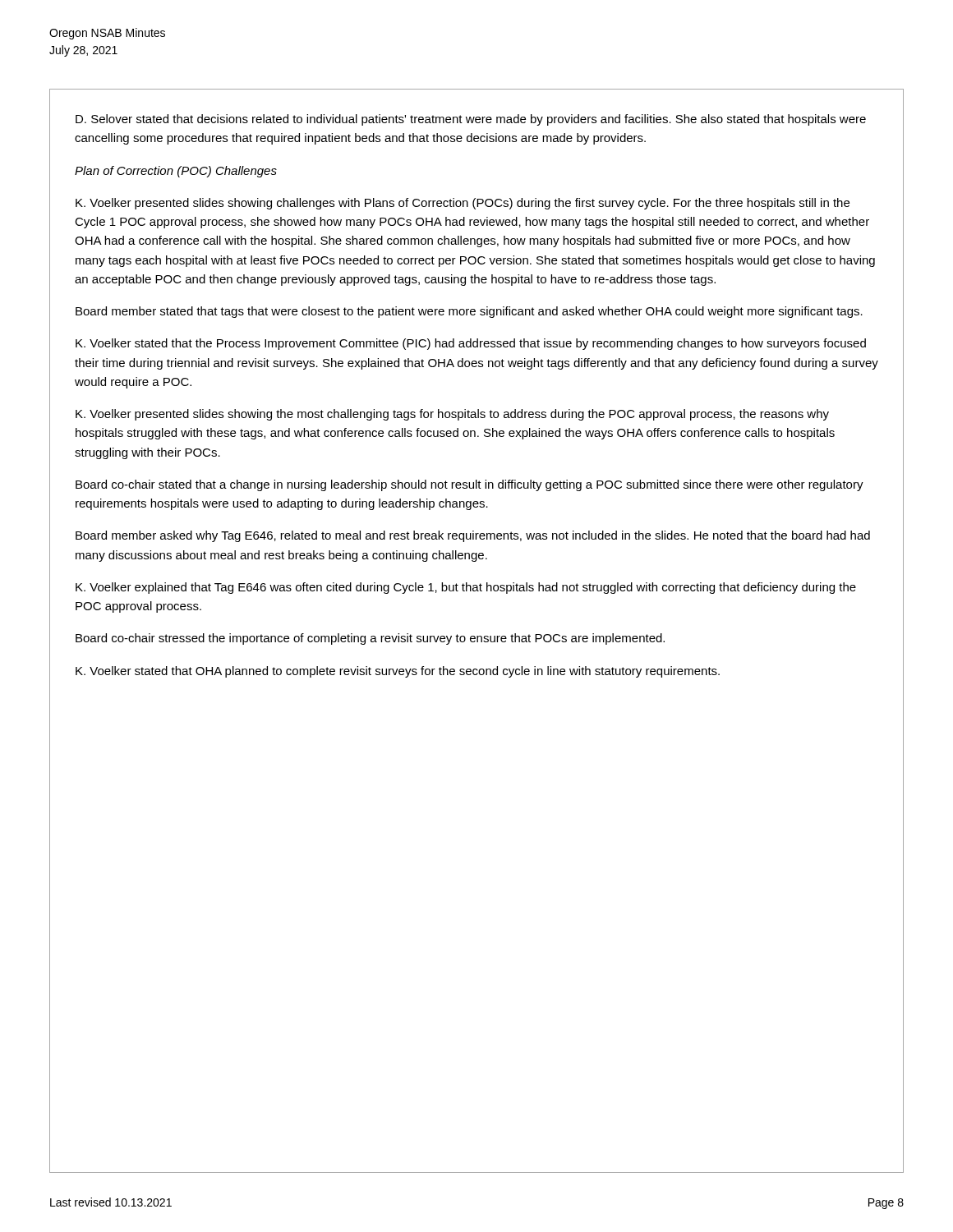Locate the passage starting "K. Voelker stated that OHA"
Image resolution: width=953 pixels, height=1232 pixels.
(398, 670)
